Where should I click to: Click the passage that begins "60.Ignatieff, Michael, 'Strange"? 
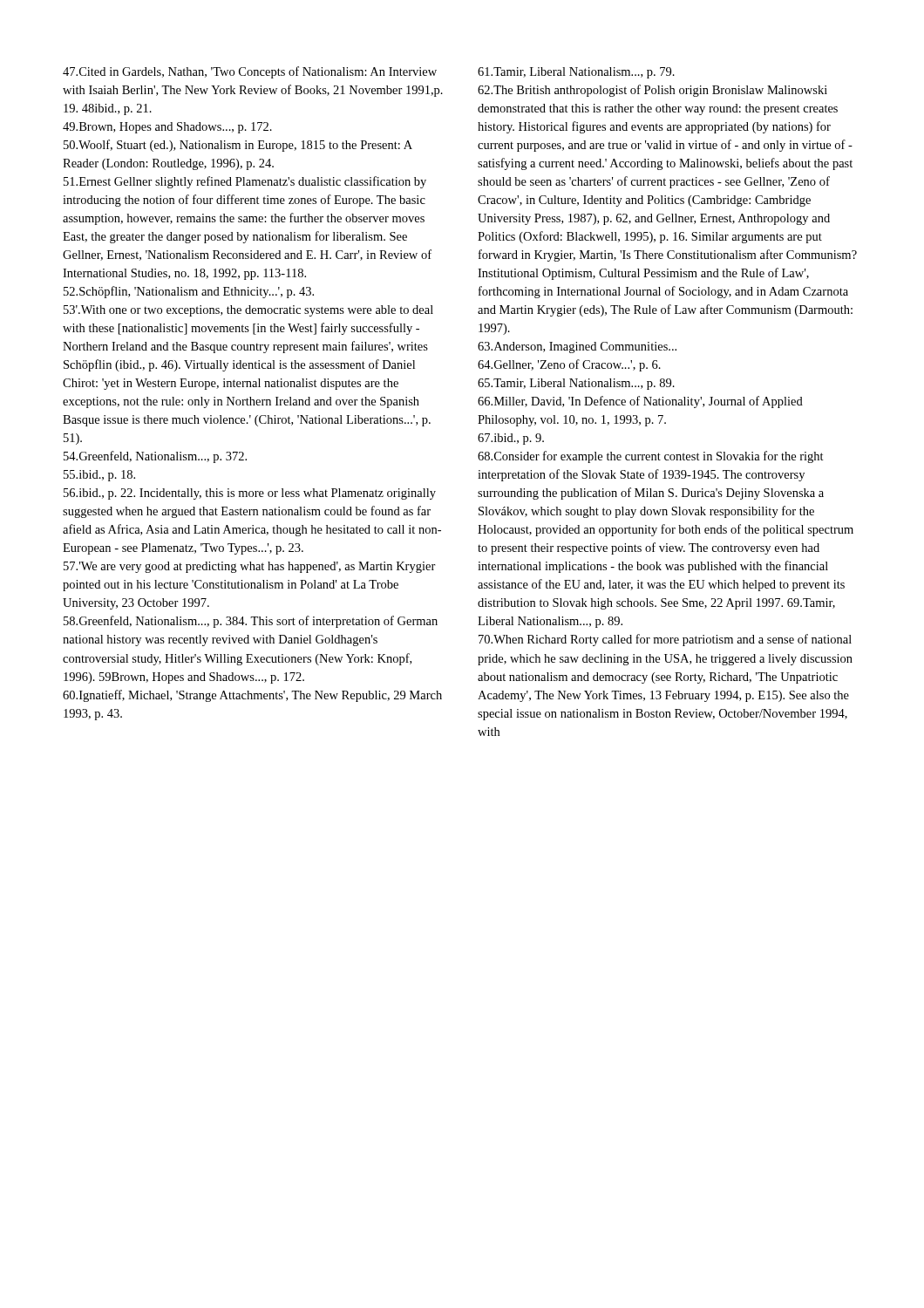coord(252,704)
